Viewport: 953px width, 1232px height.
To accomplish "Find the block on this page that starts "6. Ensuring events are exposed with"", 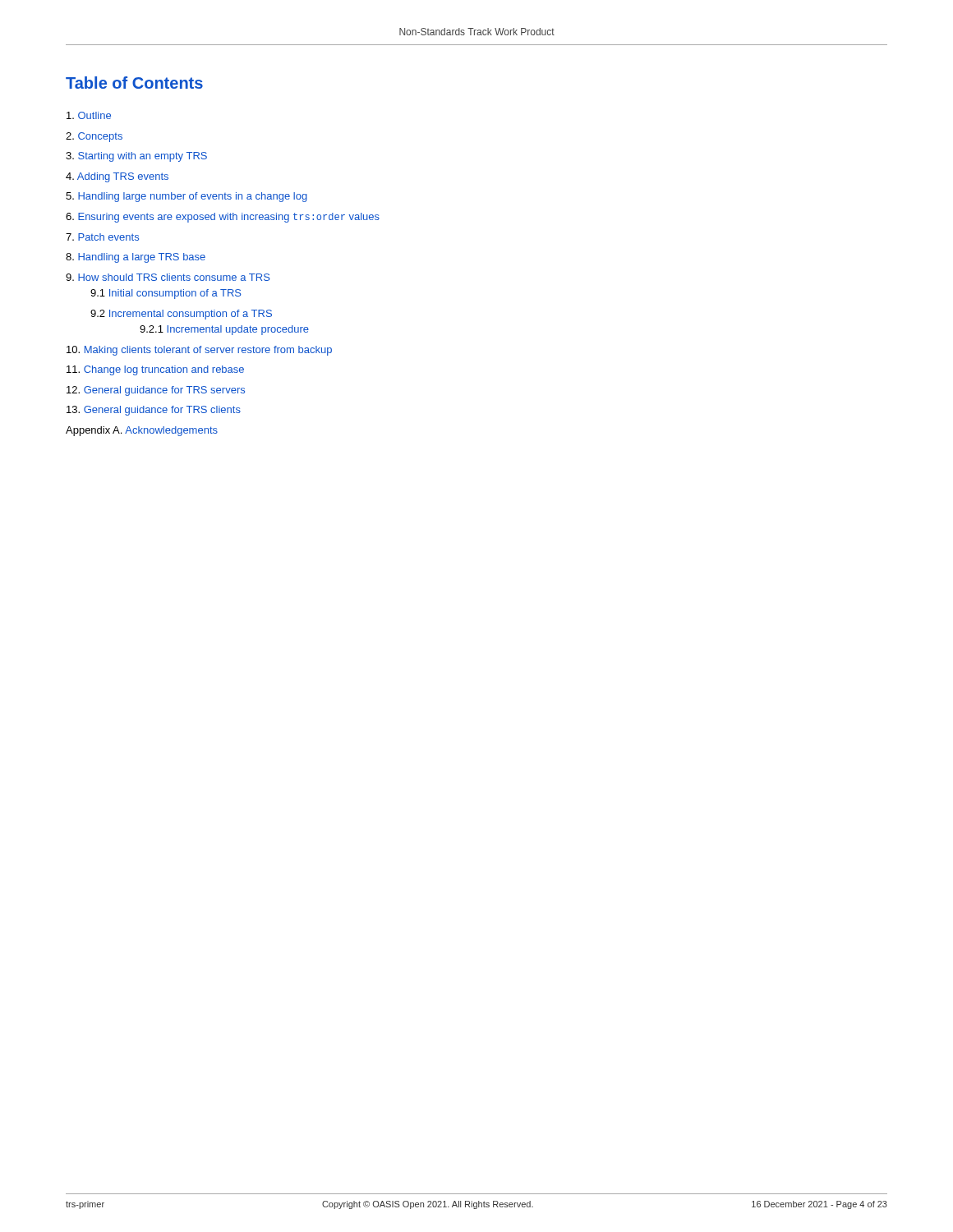I will (223, 216).
